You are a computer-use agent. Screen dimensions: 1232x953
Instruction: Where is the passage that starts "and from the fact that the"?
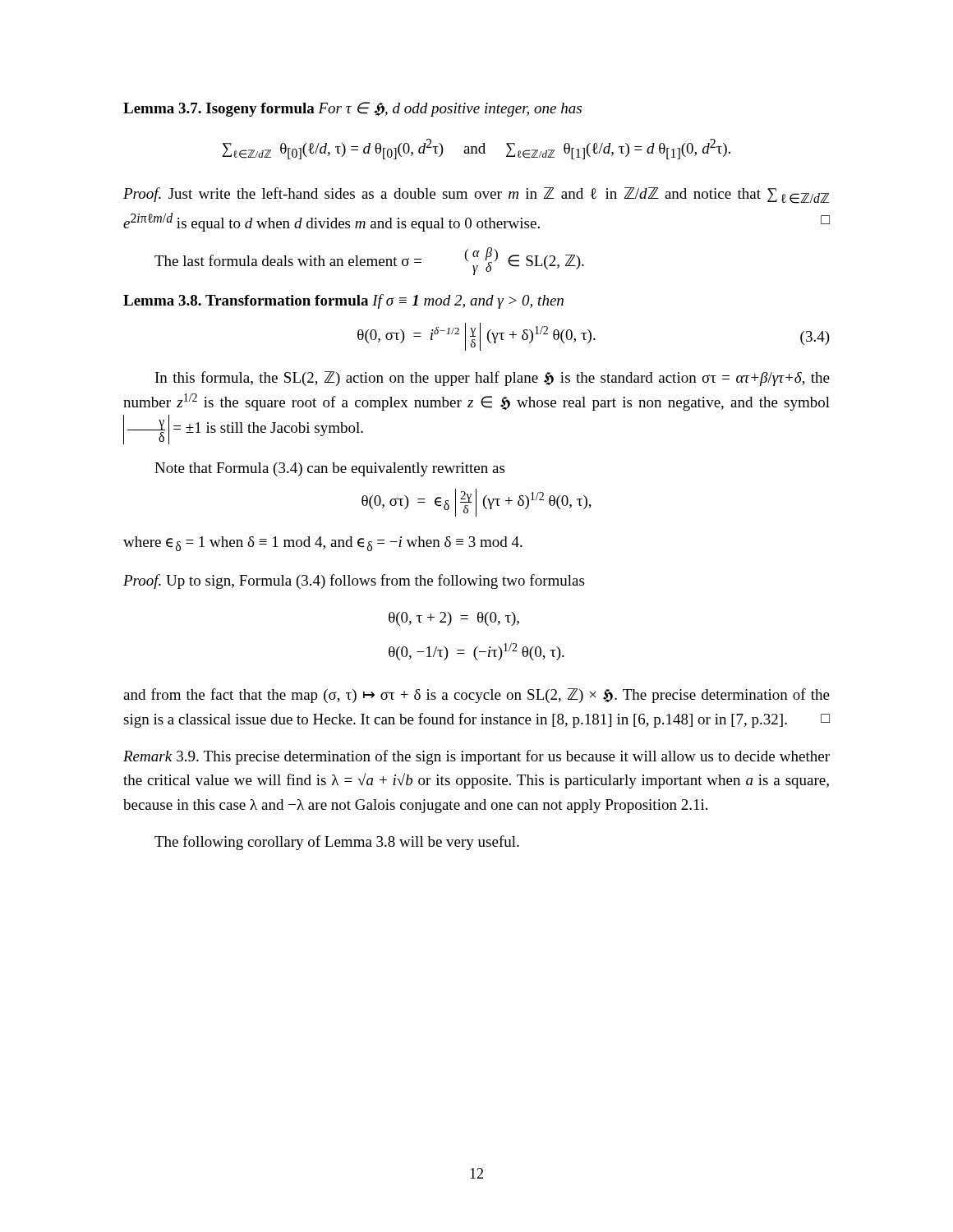click(x=476, y=708)
